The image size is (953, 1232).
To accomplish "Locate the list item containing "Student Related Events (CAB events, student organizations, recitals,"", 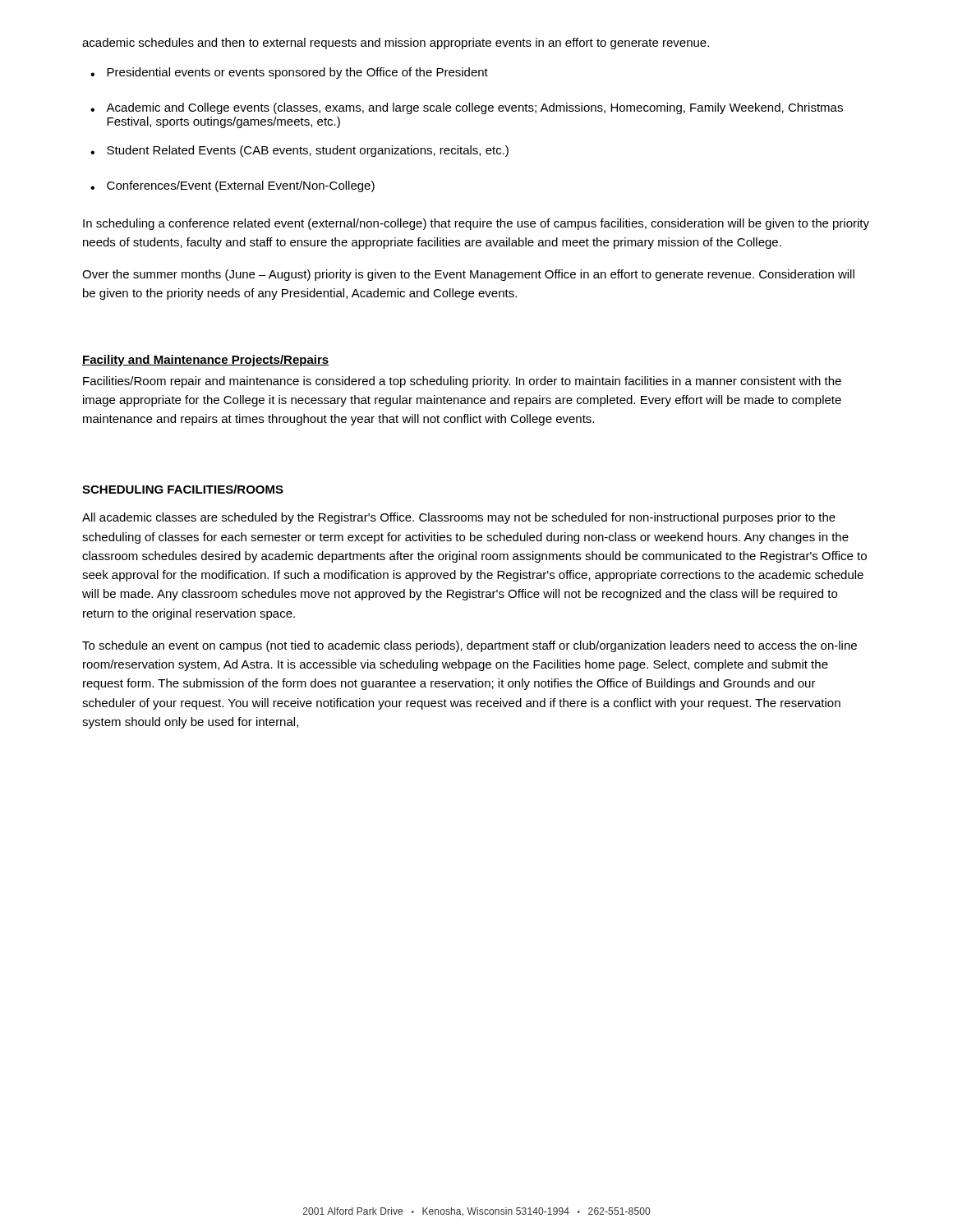I will [308, 150].
